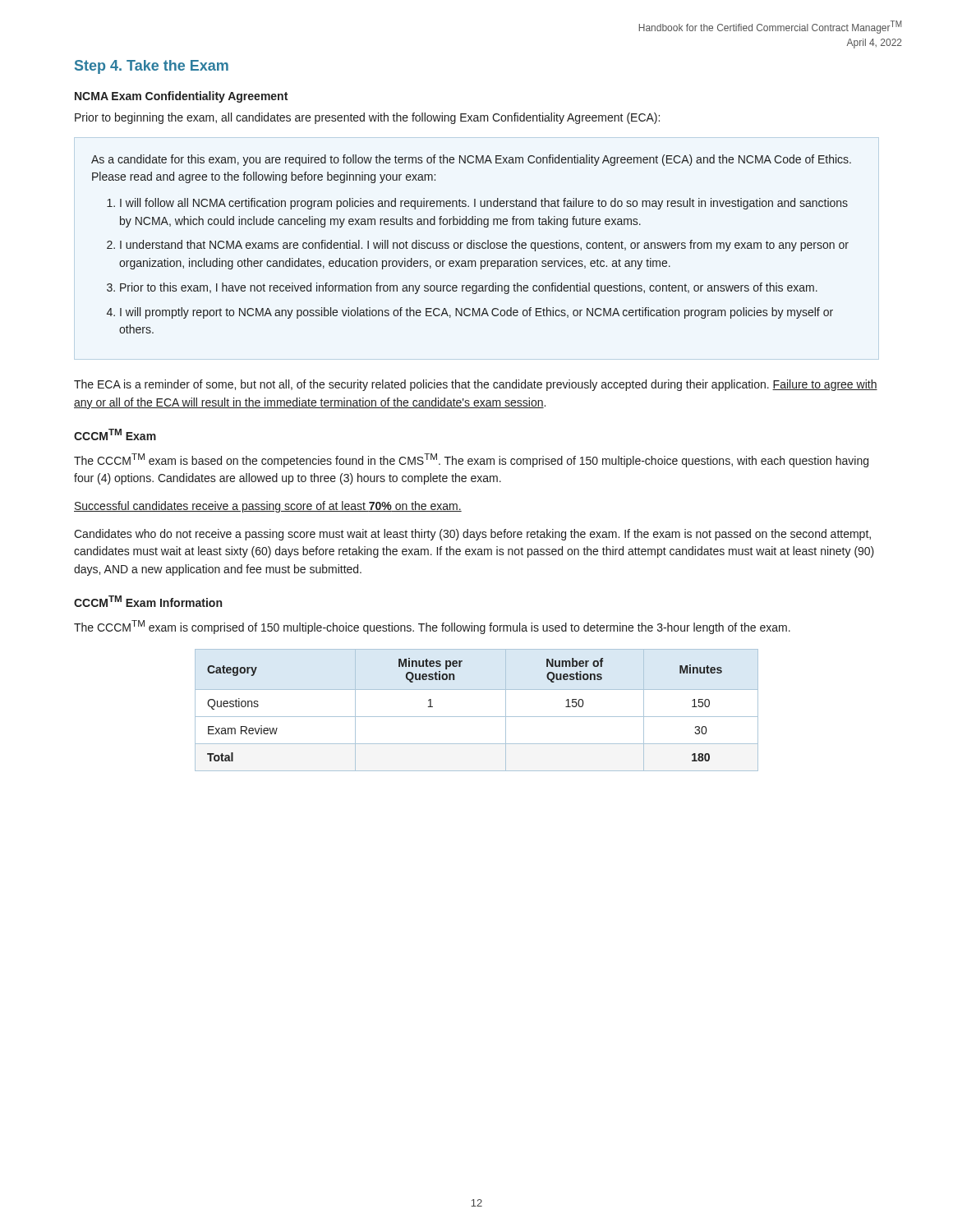Where does it say "Step 4. Take the Exam"?
The width and height of the screenshot is (953, 1232).
tap(151, 66)
